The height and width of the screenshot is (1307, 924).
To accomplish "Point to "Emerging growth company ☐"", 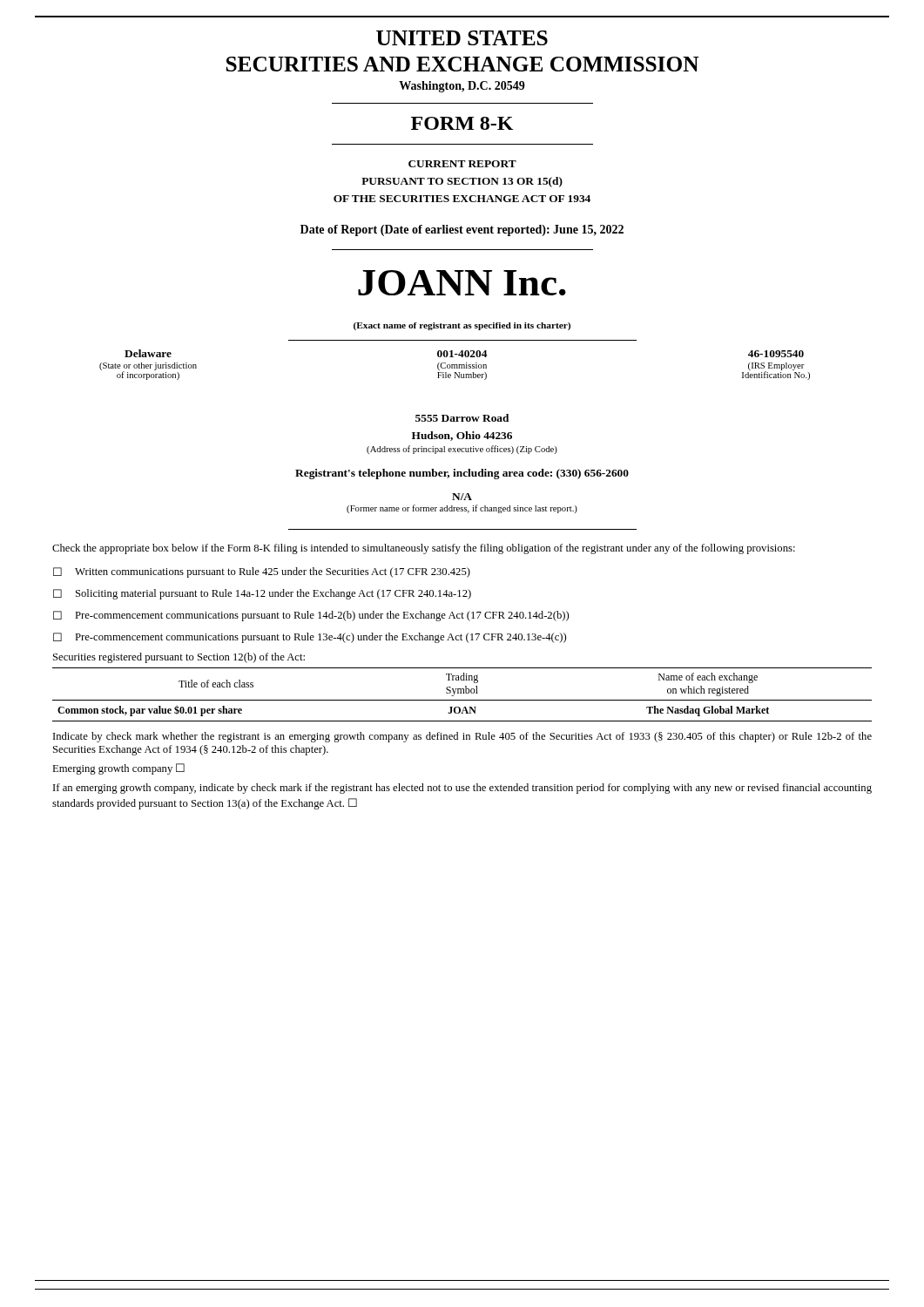I will (119, 769).
